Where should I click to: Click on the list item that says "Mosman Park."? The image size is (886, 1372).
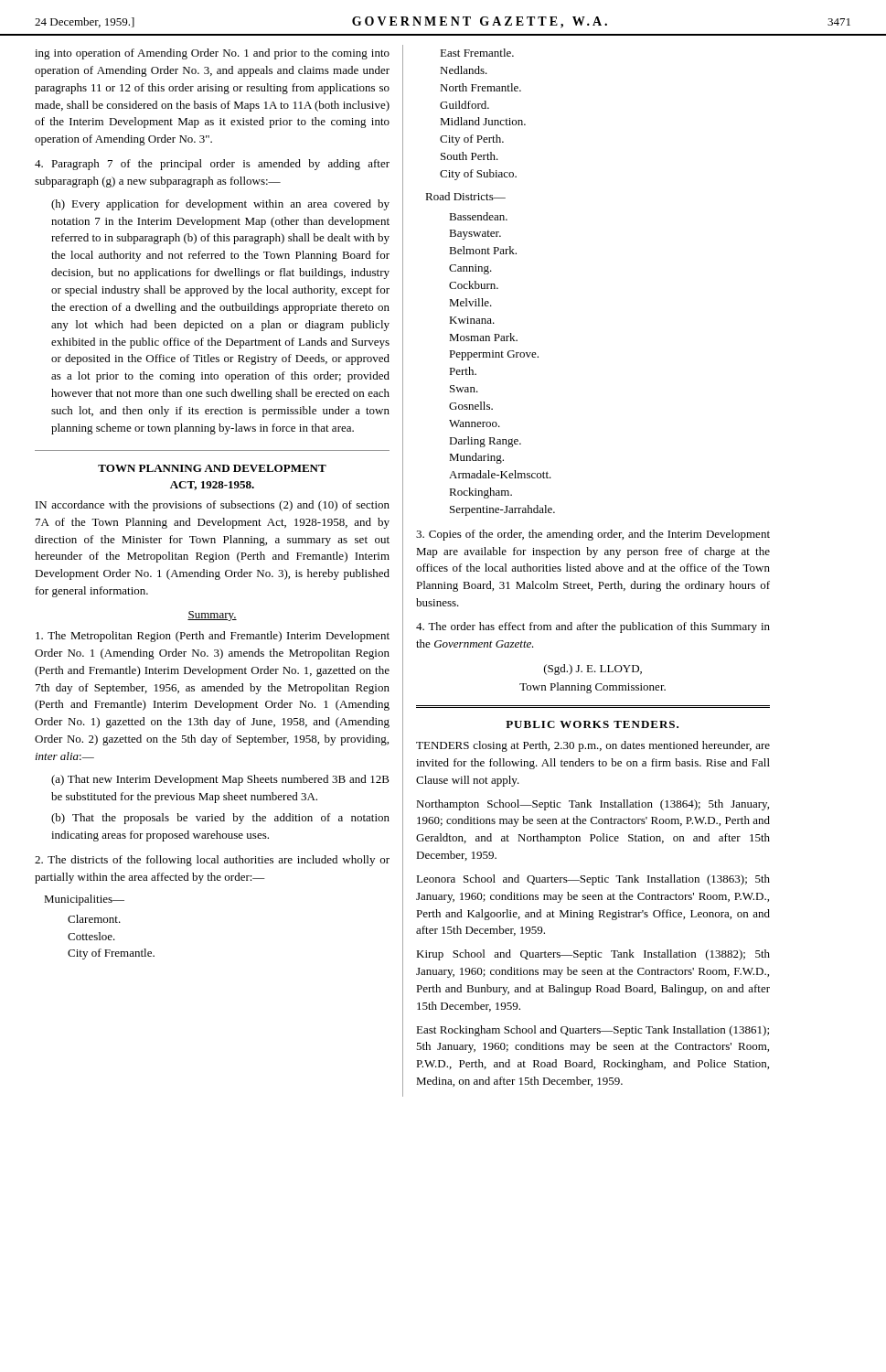[483, 337]
